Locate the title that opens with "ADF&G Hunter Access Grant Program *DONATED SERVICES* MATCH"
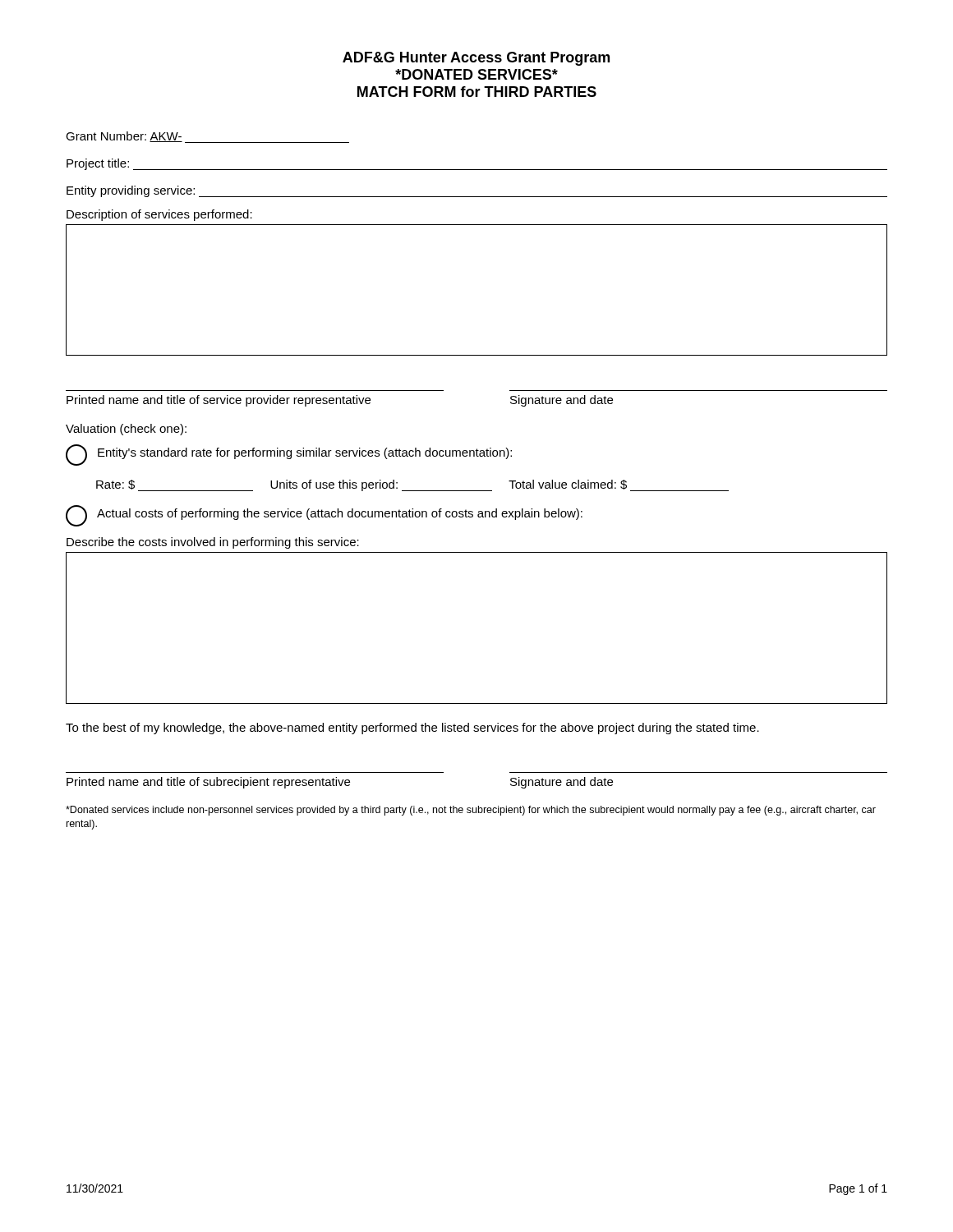This screenshot has height=1232, width=953. 476,75
